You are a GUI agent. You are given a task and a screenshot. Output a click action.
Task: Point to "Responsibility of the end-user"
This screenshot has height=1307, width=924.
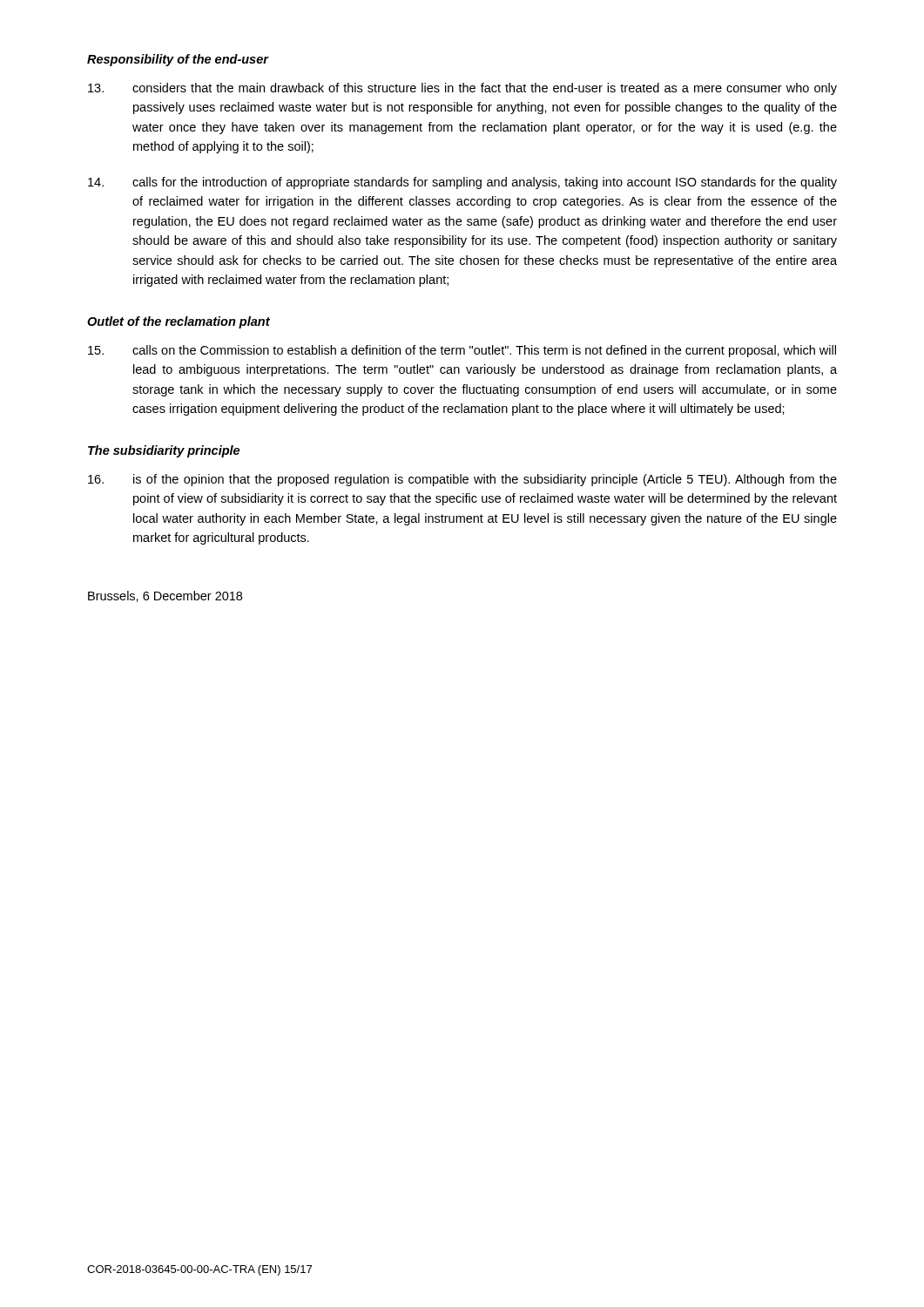click(178, 59)
